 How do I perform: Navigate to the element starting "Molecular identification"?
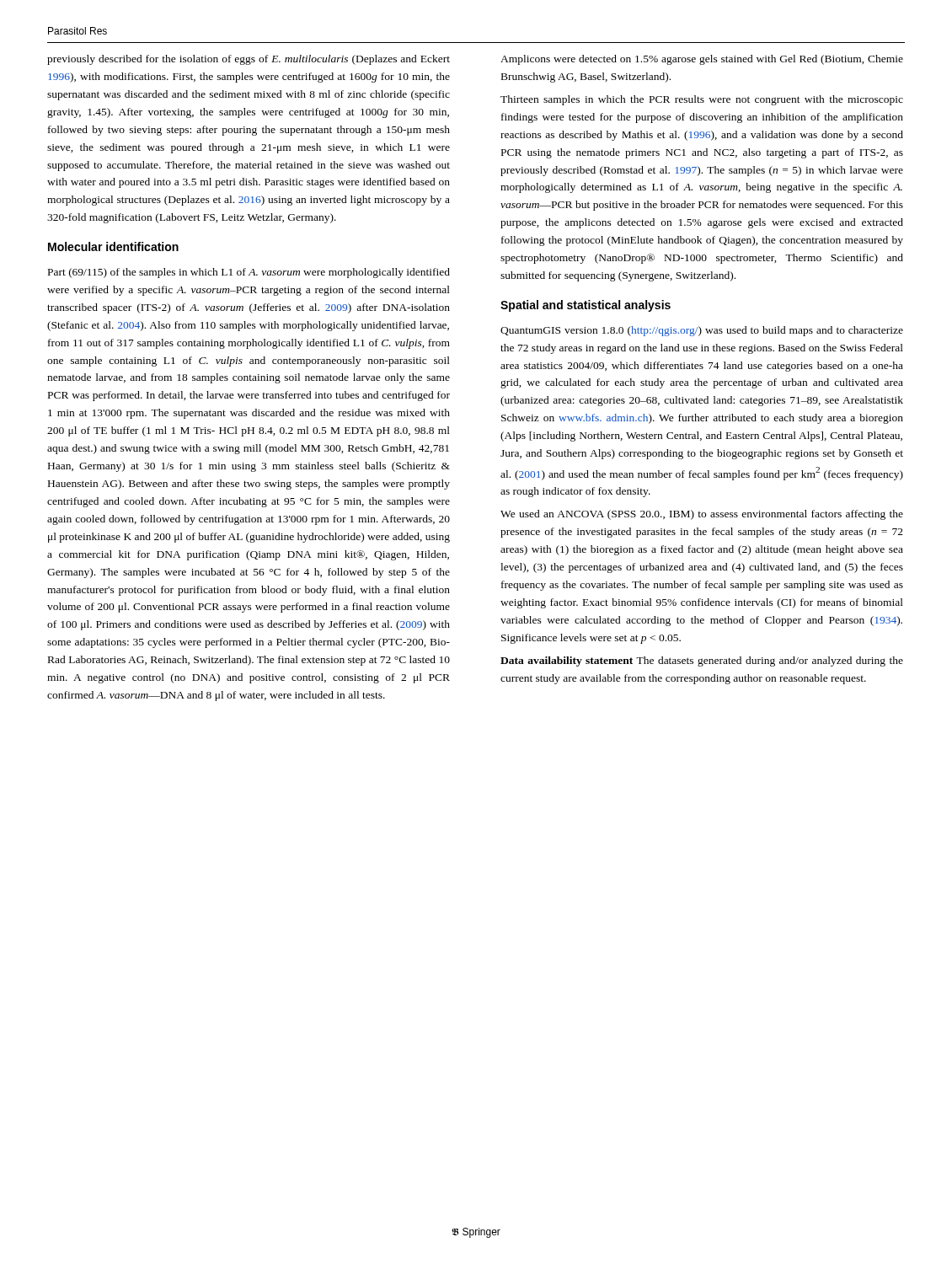coord(113,247)
